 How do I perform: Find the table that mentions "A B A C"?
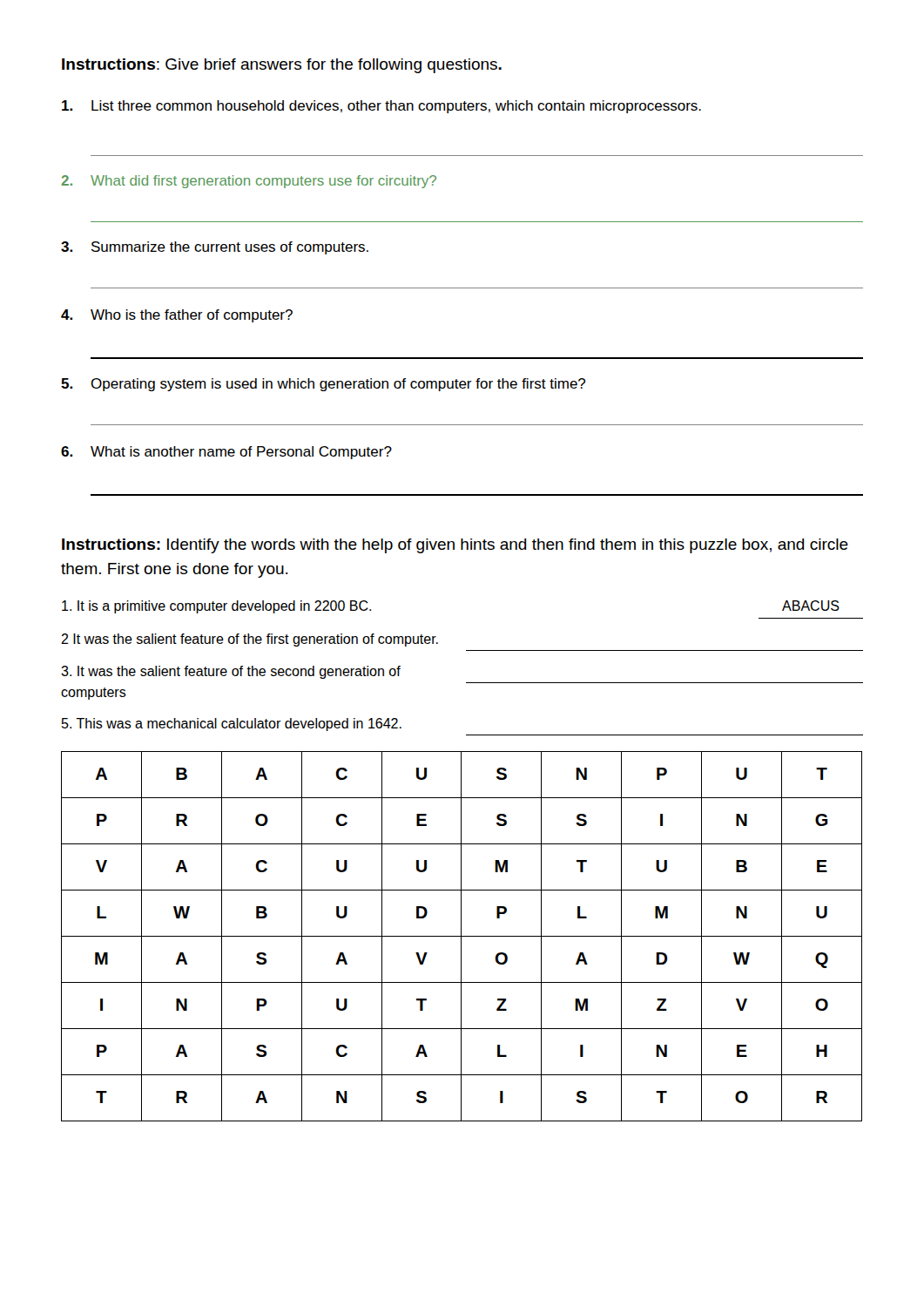coord(462,936)
